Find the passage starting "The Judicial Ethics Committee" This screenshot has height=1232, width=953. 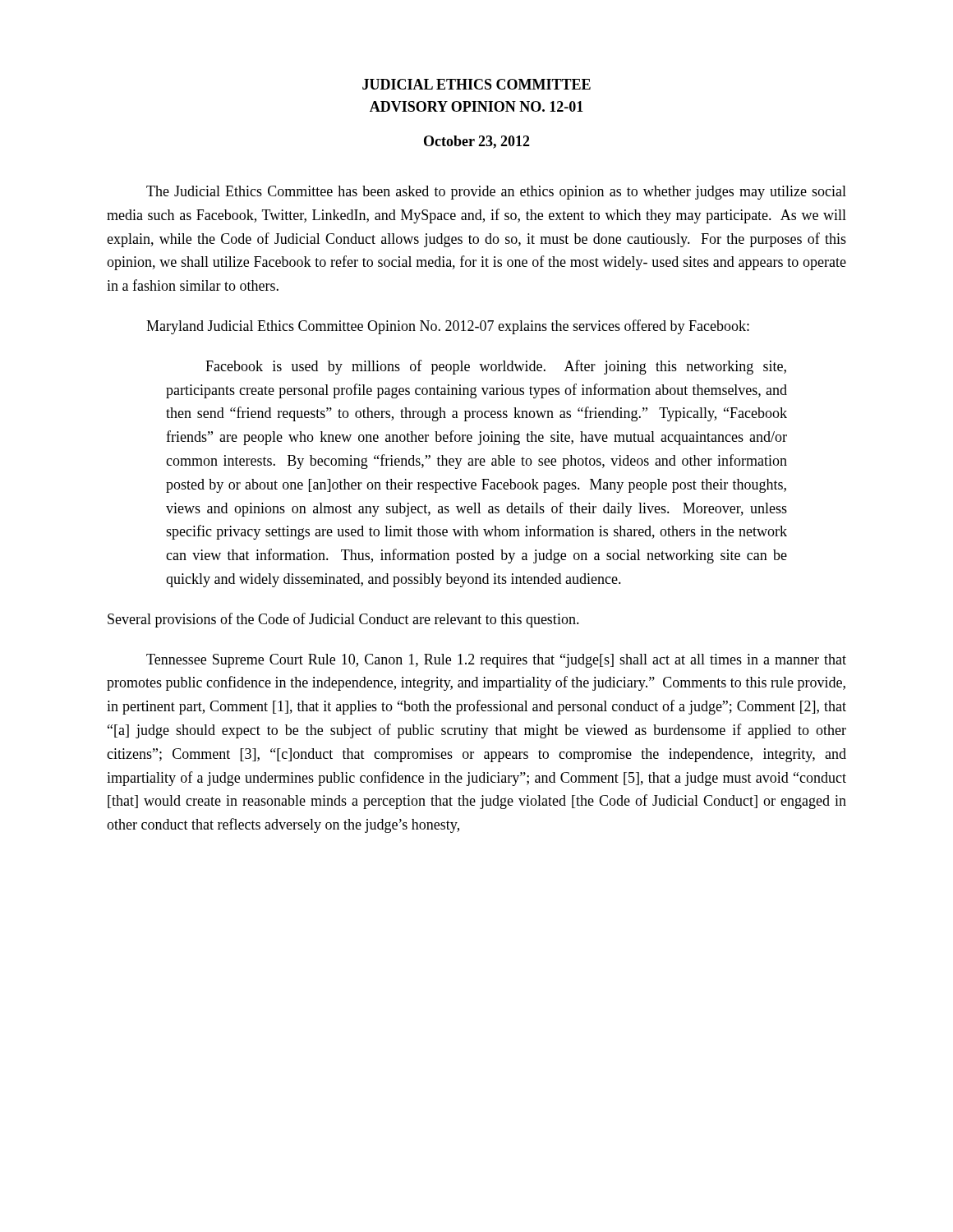click(476, 239)
